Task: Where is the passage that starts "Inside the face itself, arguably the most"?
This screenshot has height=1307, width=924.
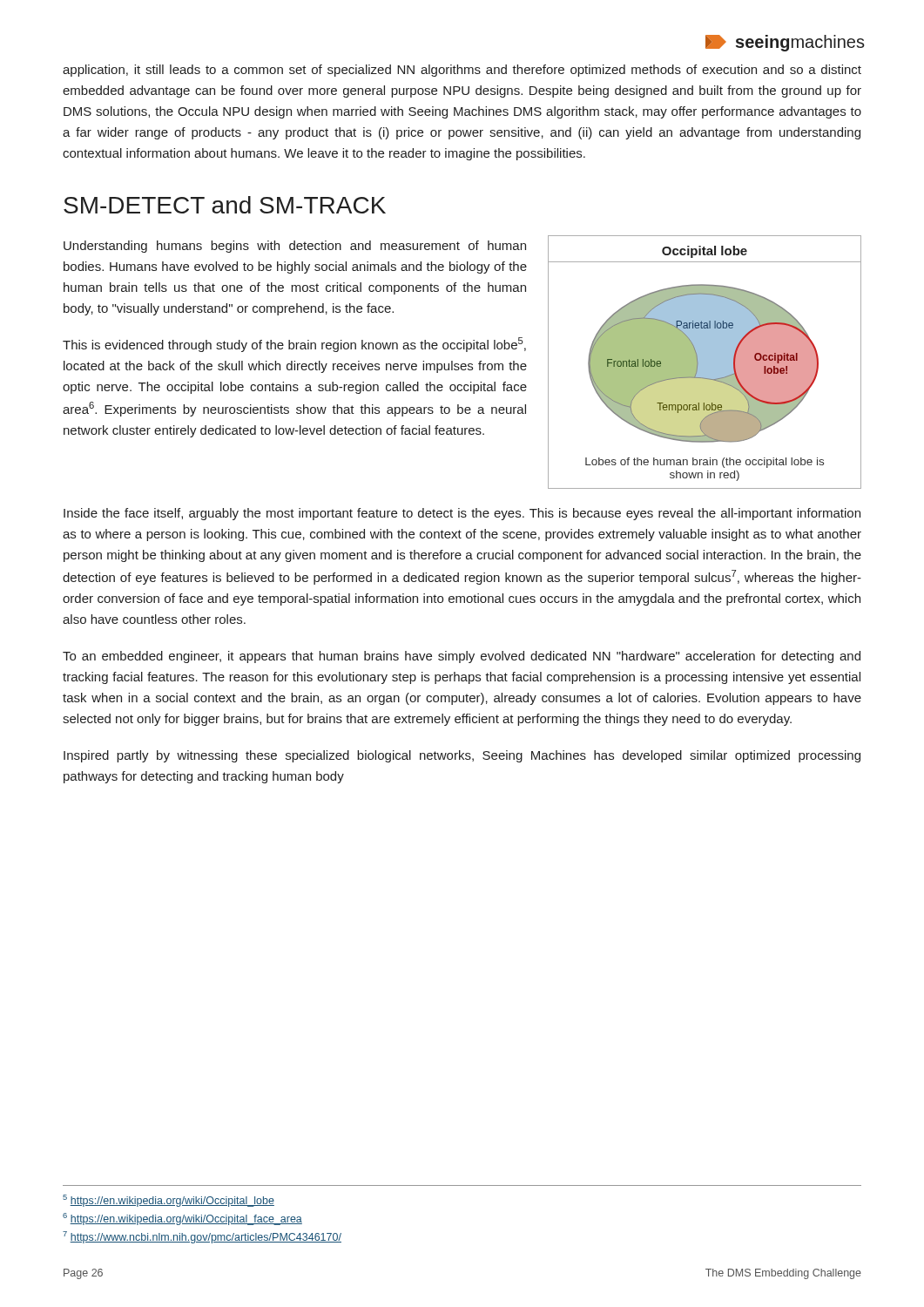Action: [462, 566]
